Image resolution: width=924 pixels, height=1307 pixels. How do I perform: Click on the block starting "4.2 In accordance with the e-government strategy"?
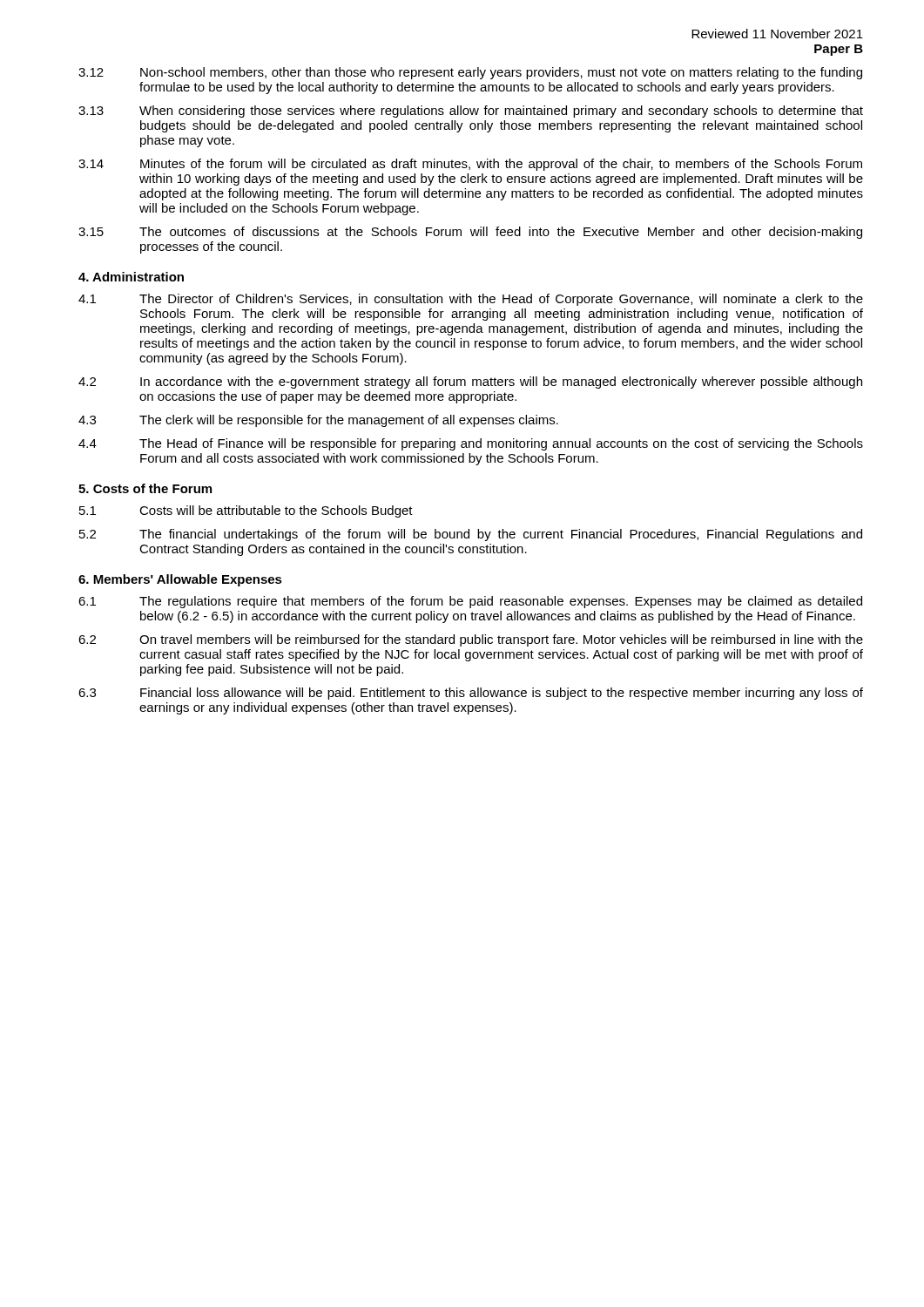pyautogui.click(x=471, y=389)
